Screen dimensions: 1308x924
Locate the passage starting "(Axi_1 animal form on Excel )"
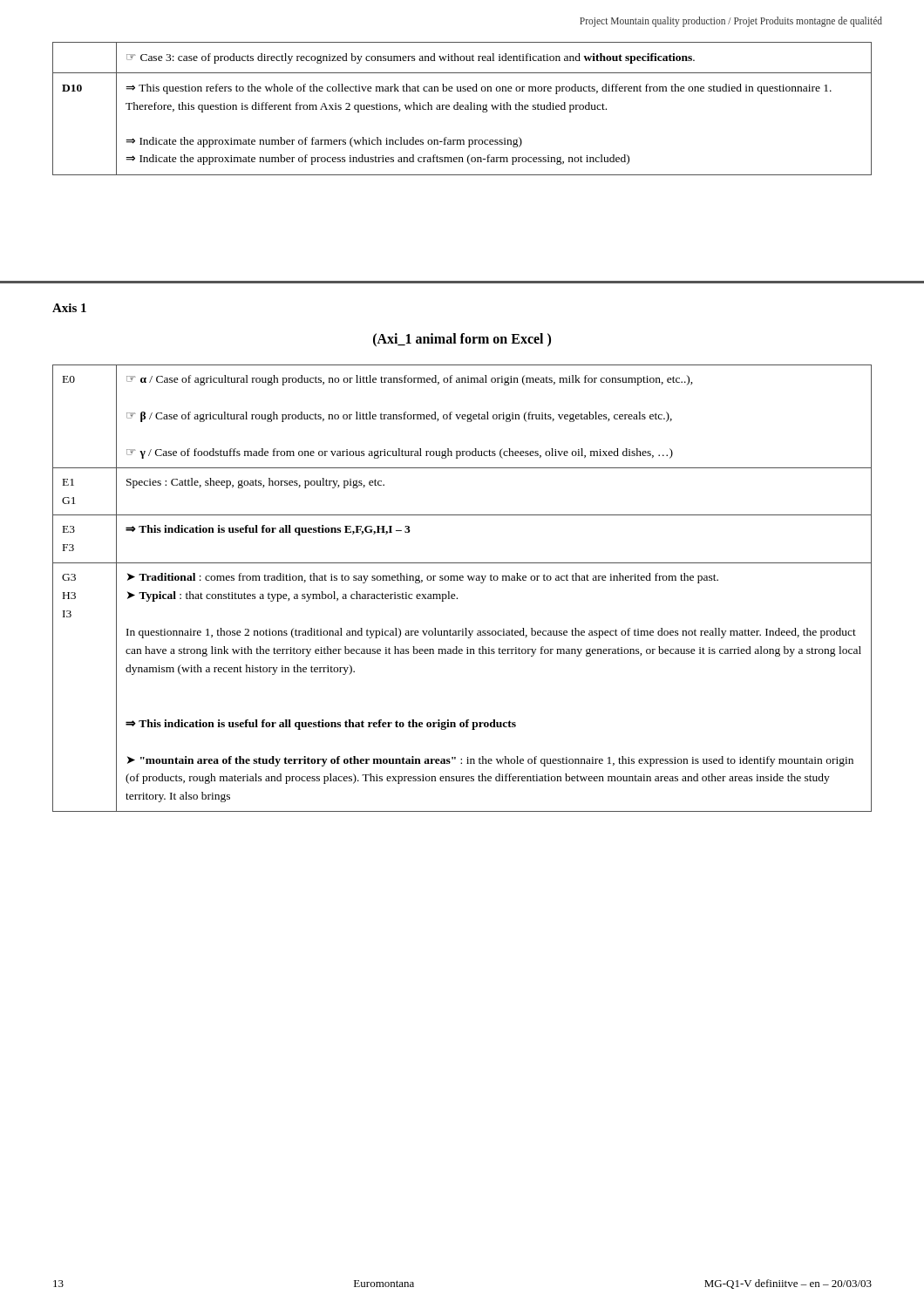[x=462, y=339]
